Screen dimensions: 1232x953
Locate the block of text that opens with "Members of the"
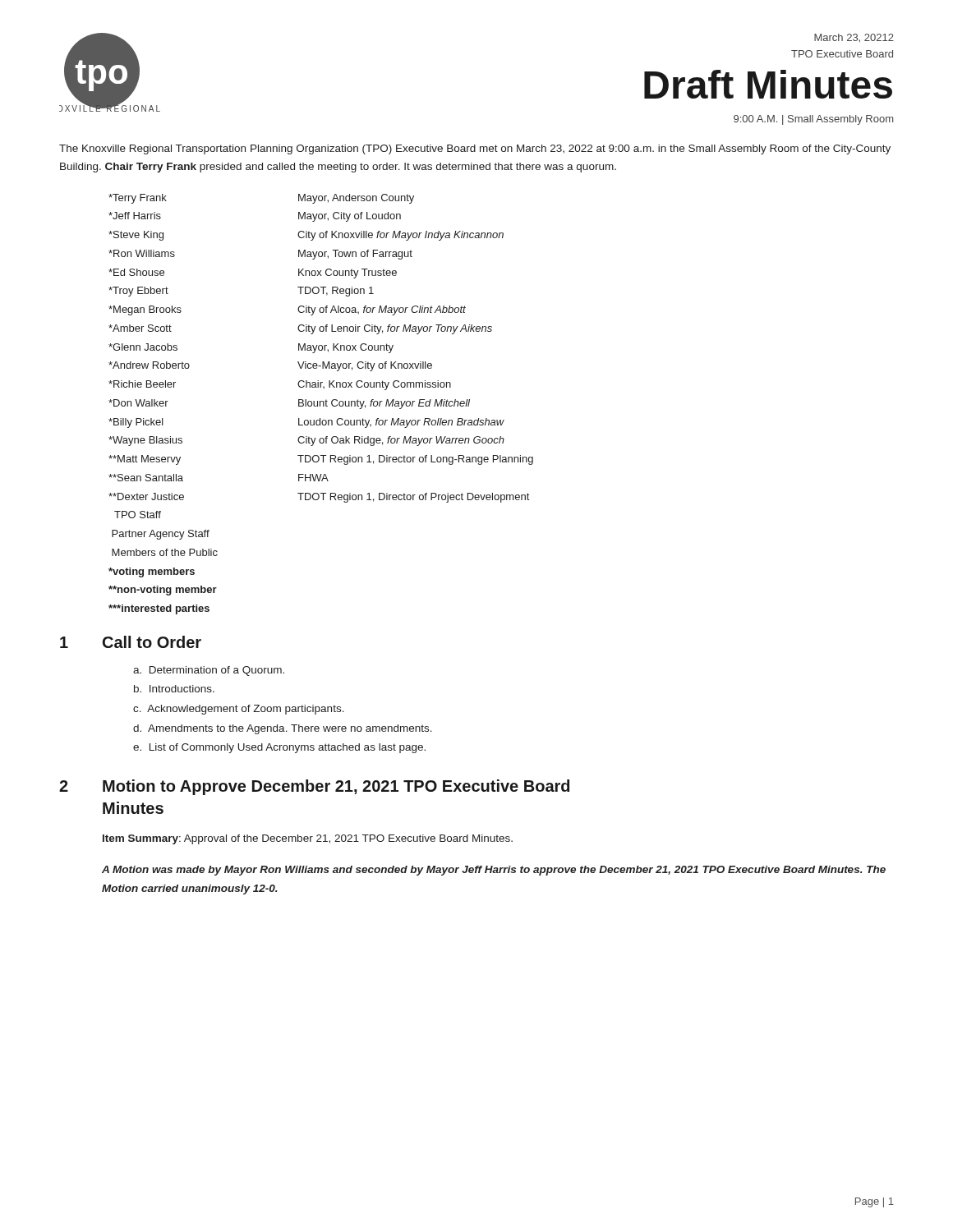pyautogui.click(x=163, y=552)
